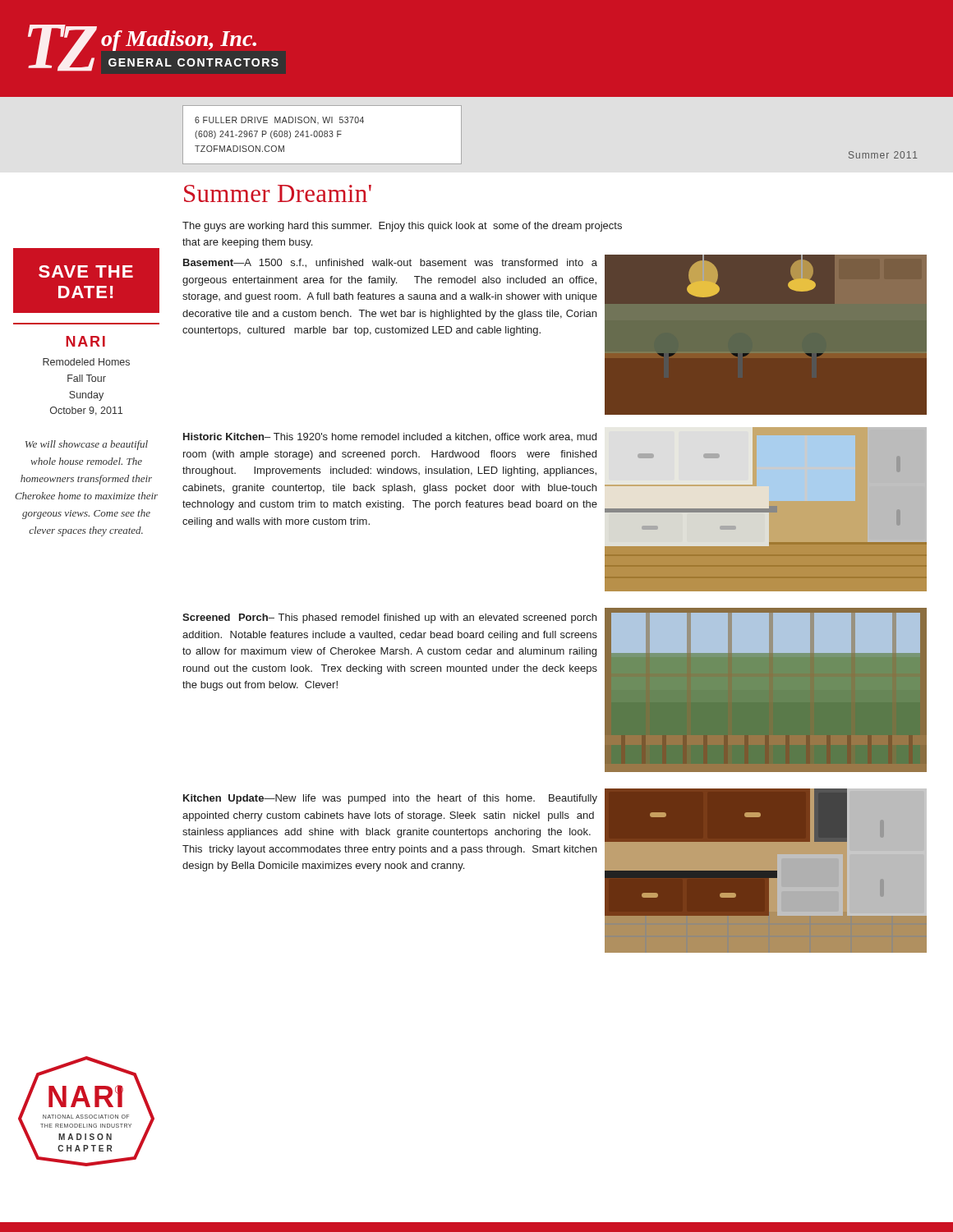Navigate to the text block starting "Basement—A 1500 s.f., unfinished walk-out basement"
This screenshot has height=1232, width=953.
coord(390,296)
